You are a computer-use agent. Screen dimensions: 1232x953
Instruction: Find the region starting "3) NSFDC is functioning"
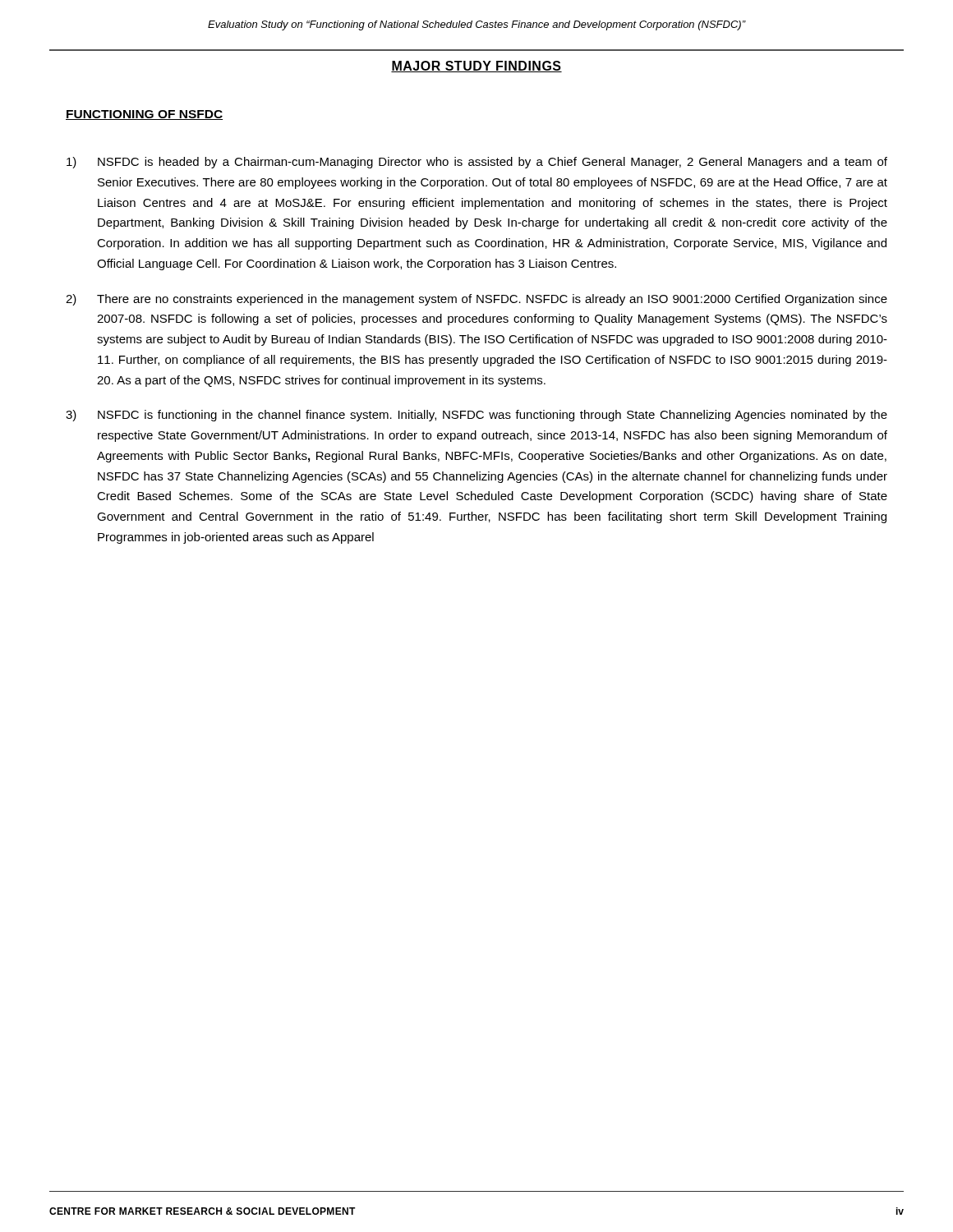tap(476, 476)
